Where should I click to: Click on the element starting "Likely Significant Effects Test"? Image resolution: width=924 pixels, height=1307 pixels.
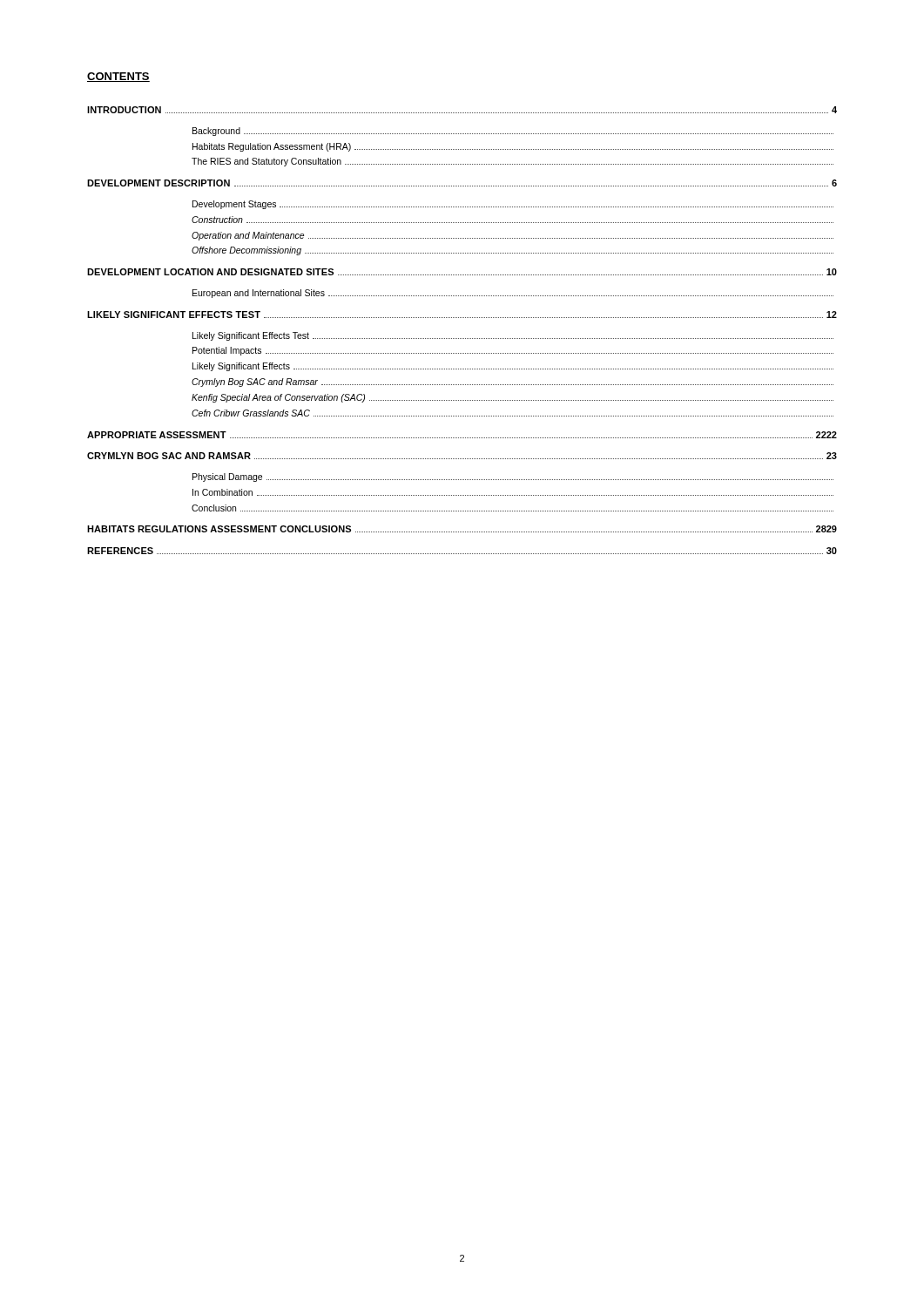point(513,336)
